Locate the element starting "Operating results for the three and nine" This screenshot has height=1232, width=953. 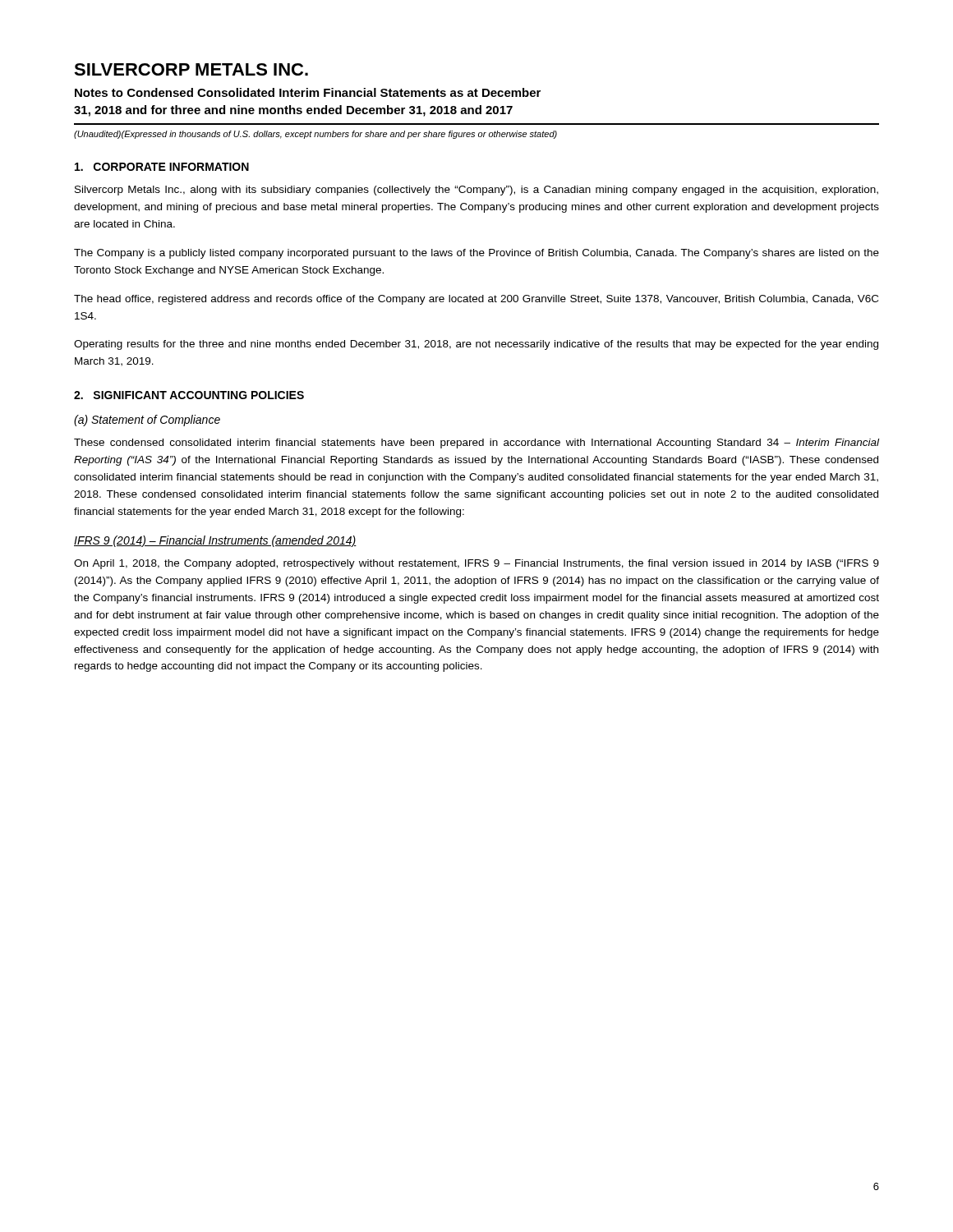tap(476, 353)
